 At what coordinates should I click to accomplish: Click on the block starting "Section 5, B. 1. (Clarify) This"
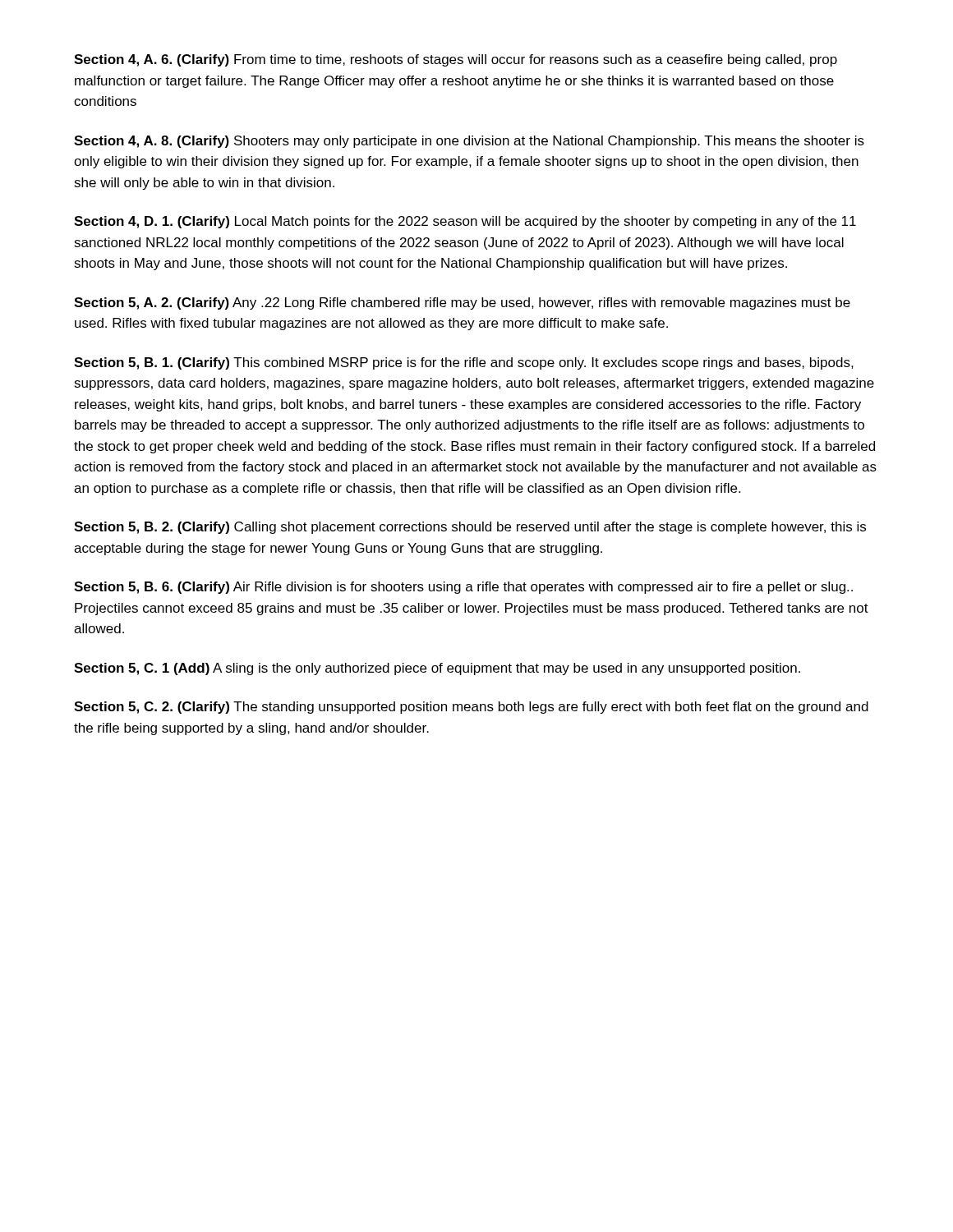click(475, 425)
